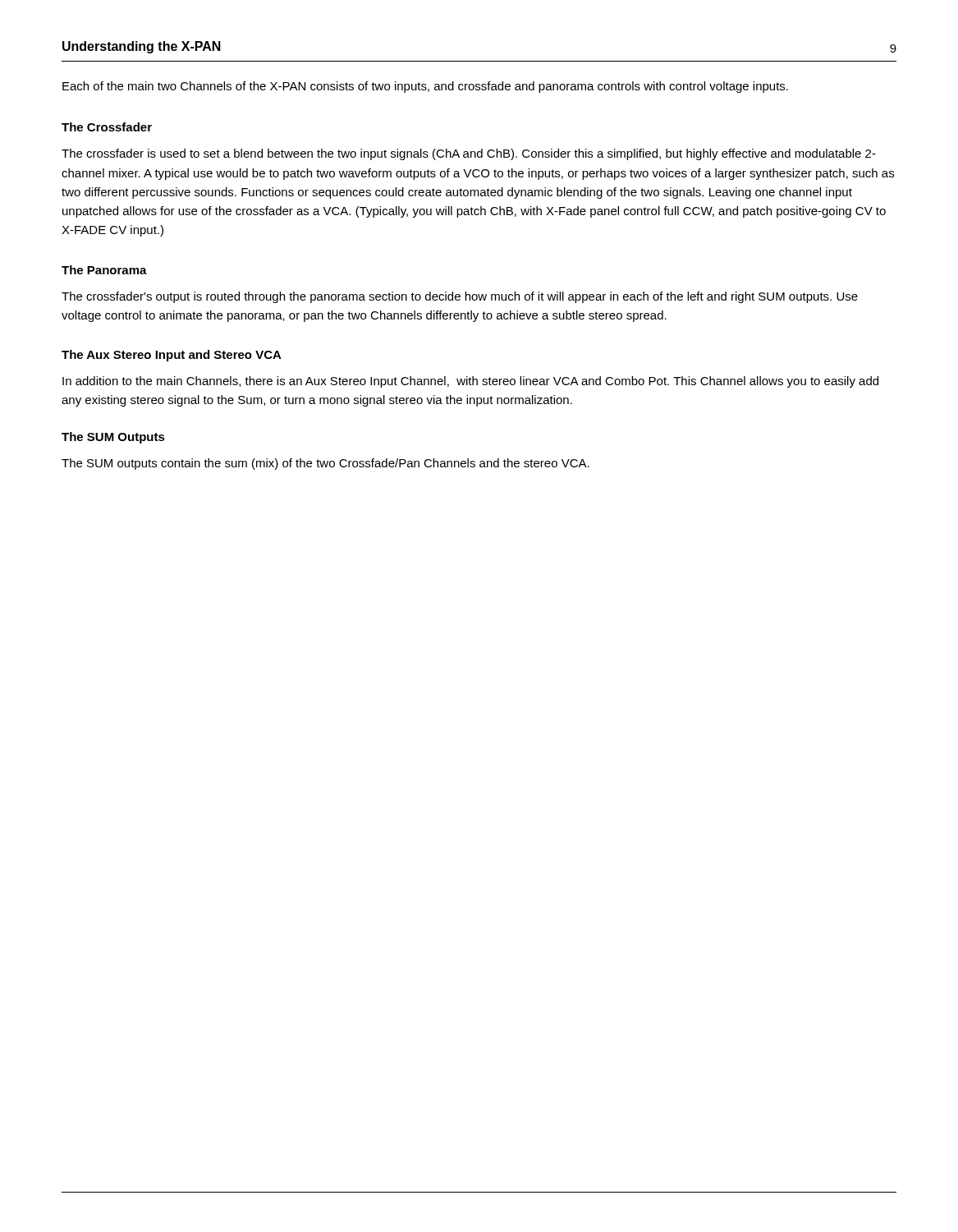This screenshot has height=1232, width=958.
Task: Locate the text block starting "The Panorama"
Action: [x=104, y=269]
